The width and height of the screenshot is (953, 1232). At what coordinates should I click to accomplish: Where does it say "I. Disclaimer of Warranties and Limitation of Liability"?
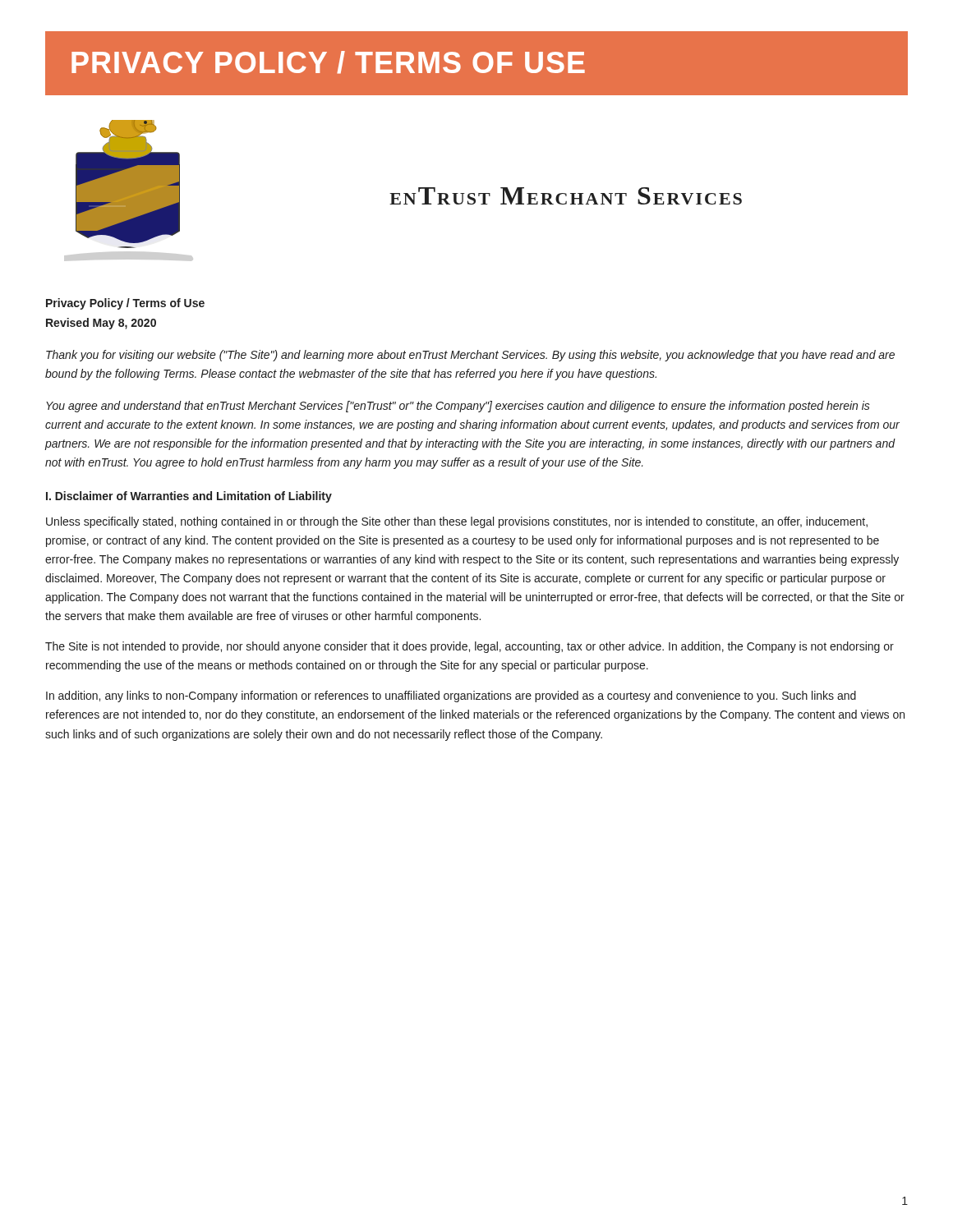pyautogui.click(x=188, y=496)
